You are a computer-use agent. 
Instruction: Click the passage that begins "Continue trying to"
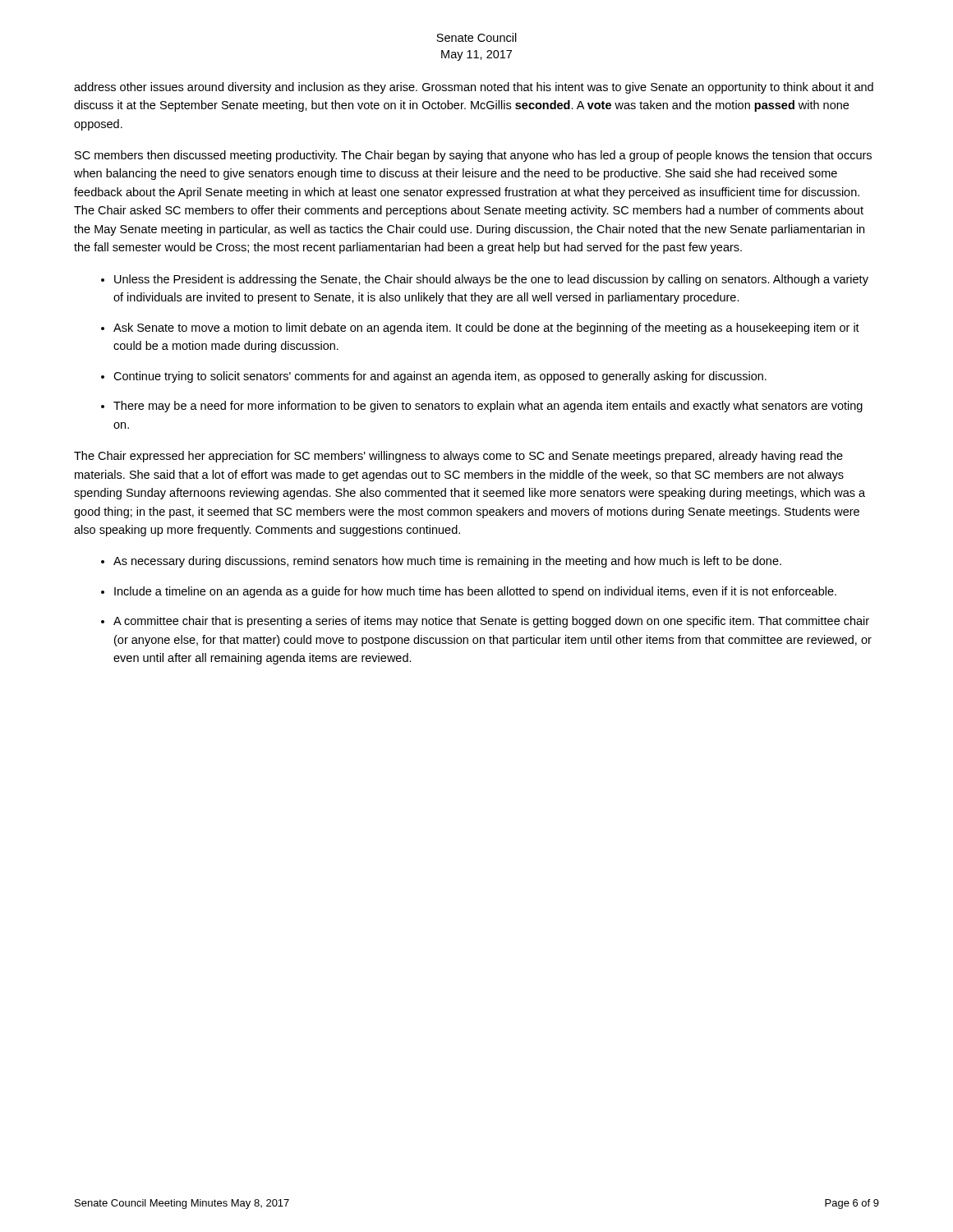tap(440, 376)
